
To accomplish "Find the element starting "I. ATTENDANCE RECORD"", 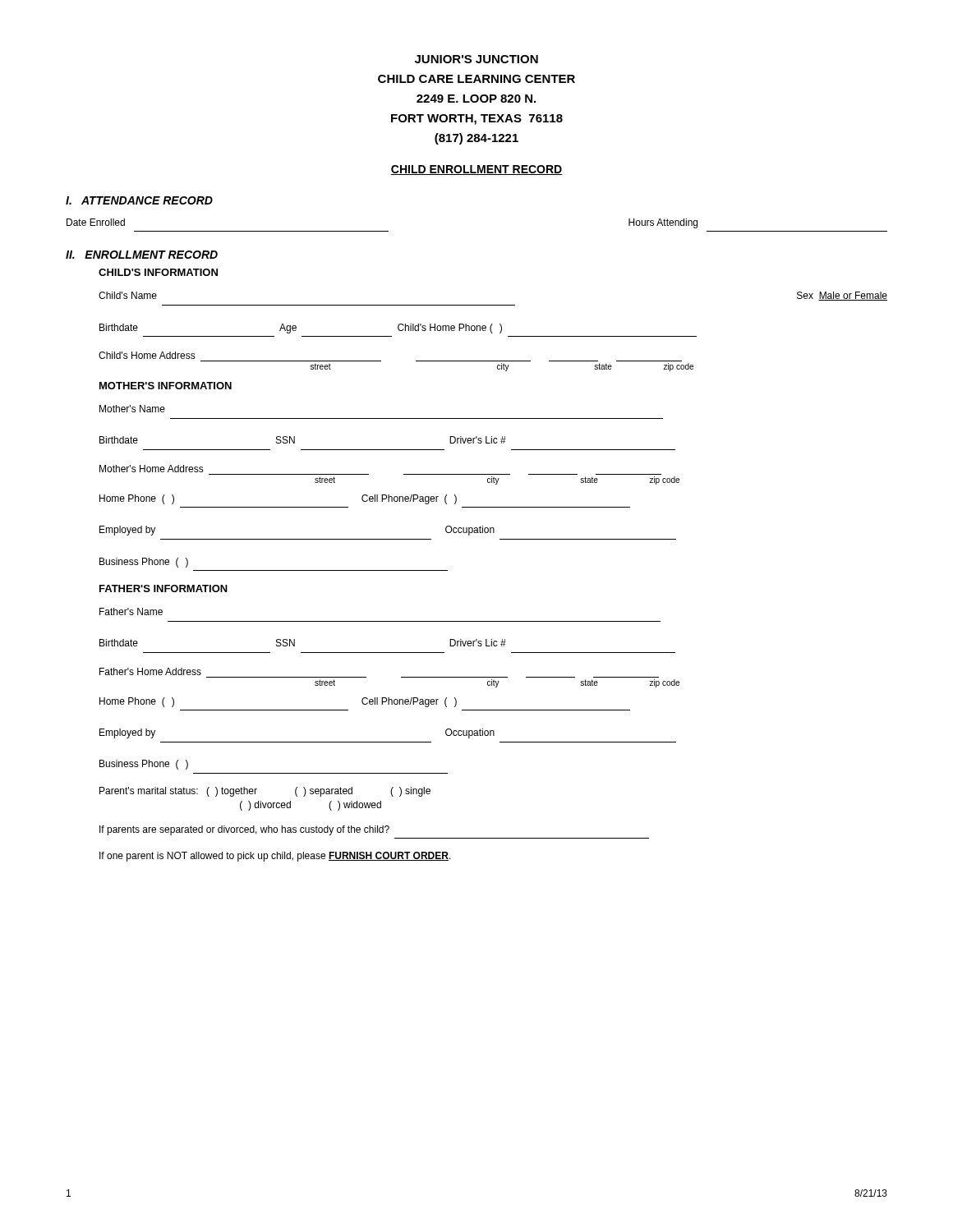I will coord(139,200).
